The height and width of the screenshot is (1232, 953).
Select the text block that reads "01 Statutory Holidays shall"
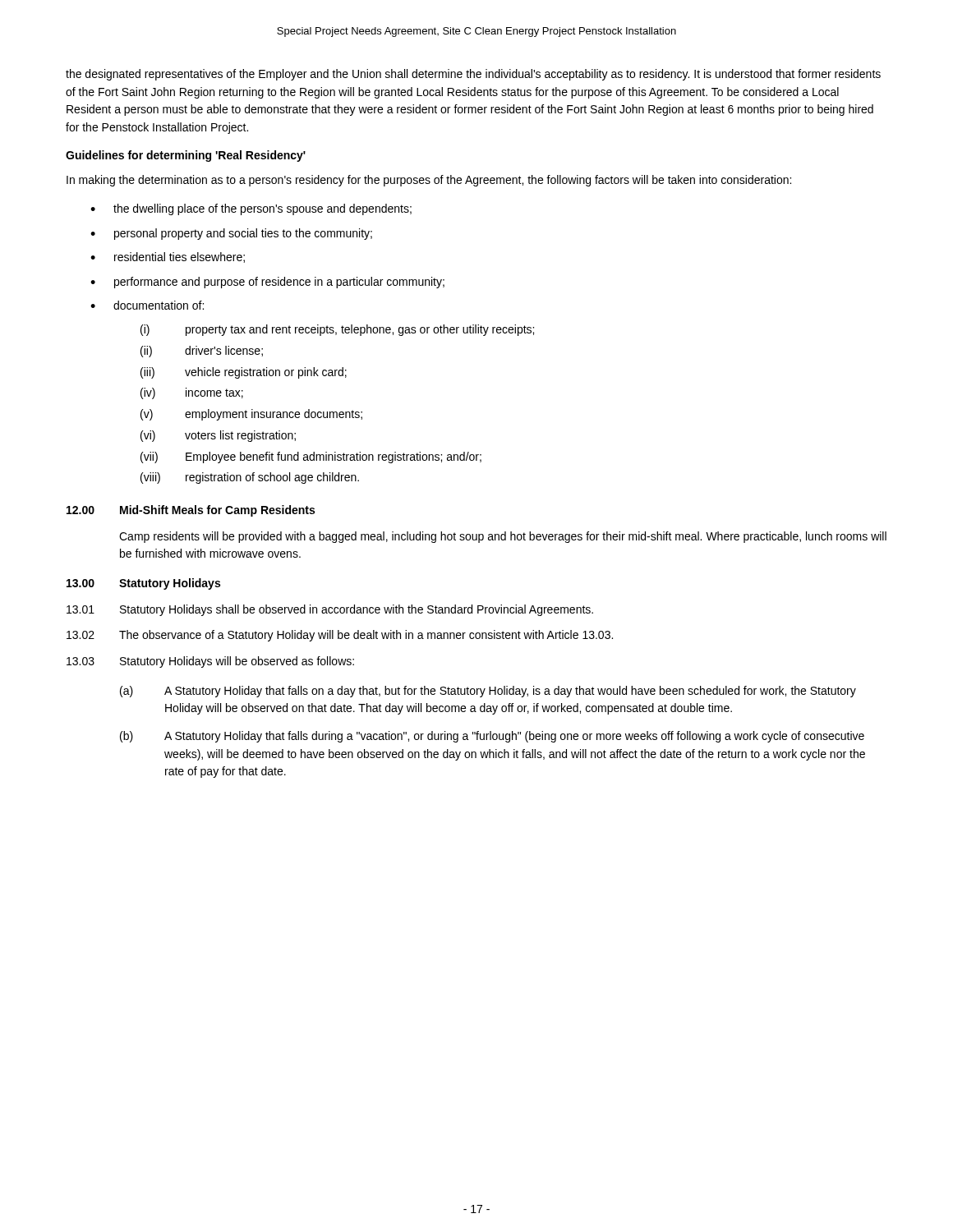pos(476,610)
